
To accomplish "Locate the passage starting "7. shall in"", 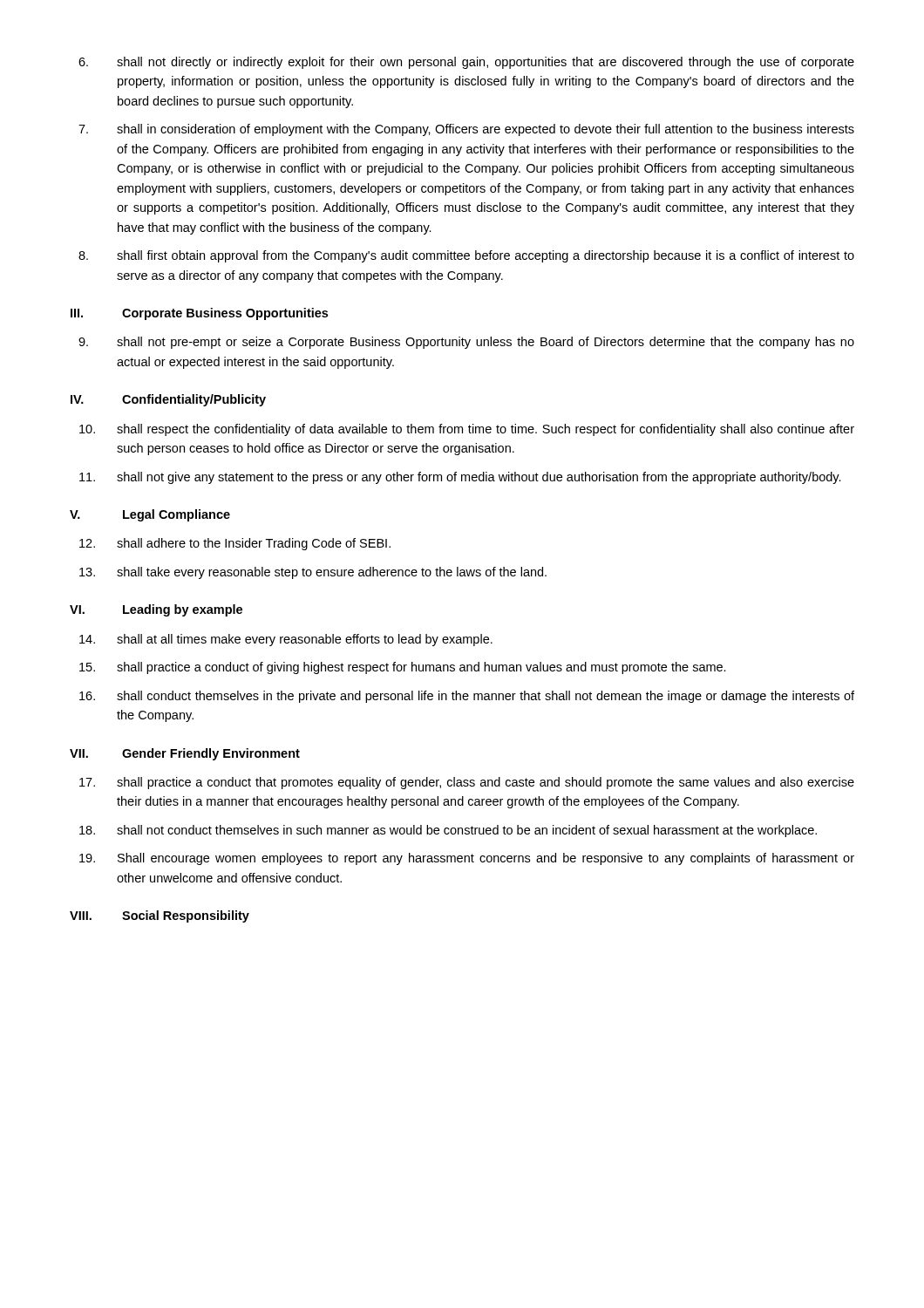I will tap(462, 179).
